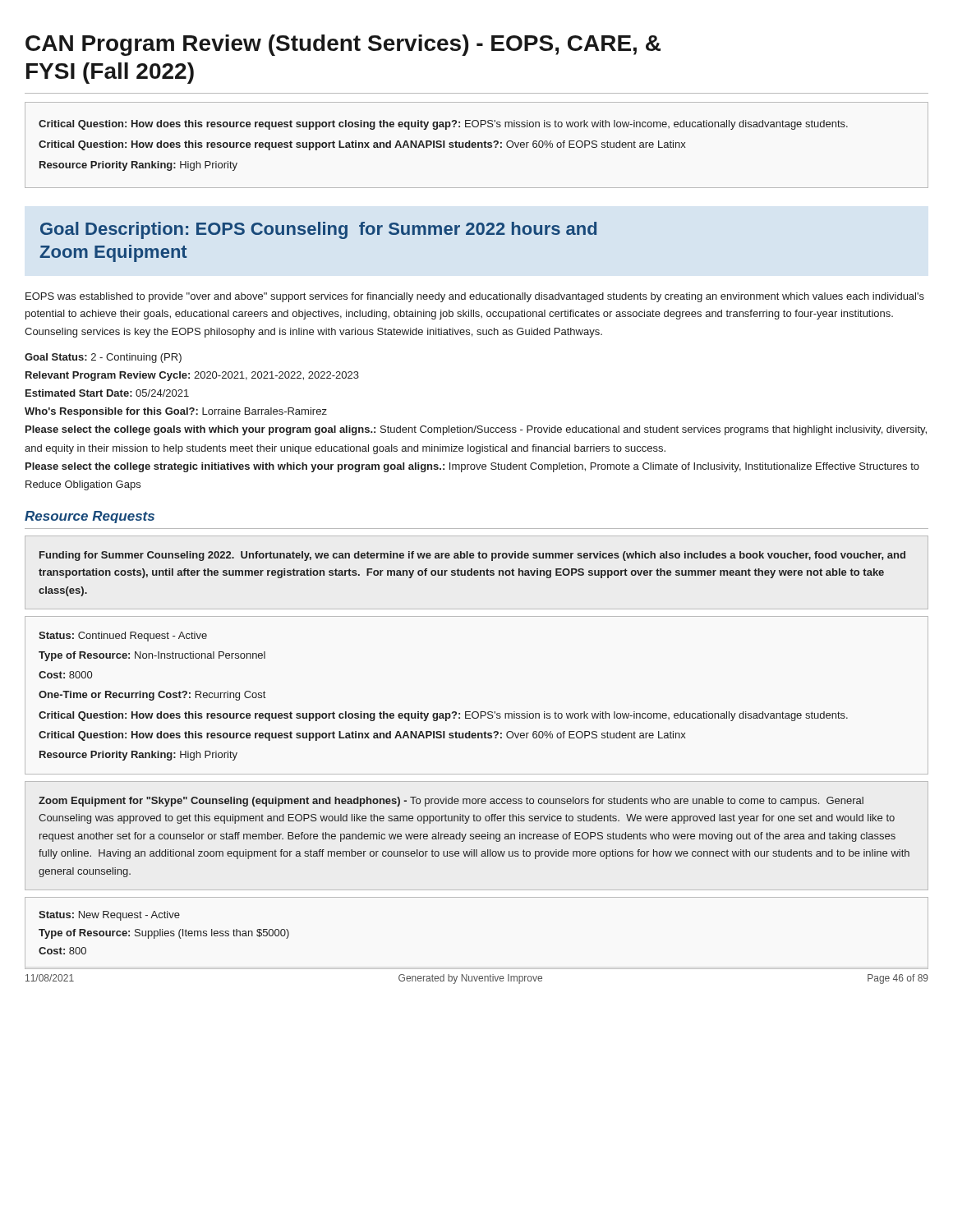The image size is (953, 1232).
Task: Locate the region starting "Status: Continued Request -"
Action: 123,637
